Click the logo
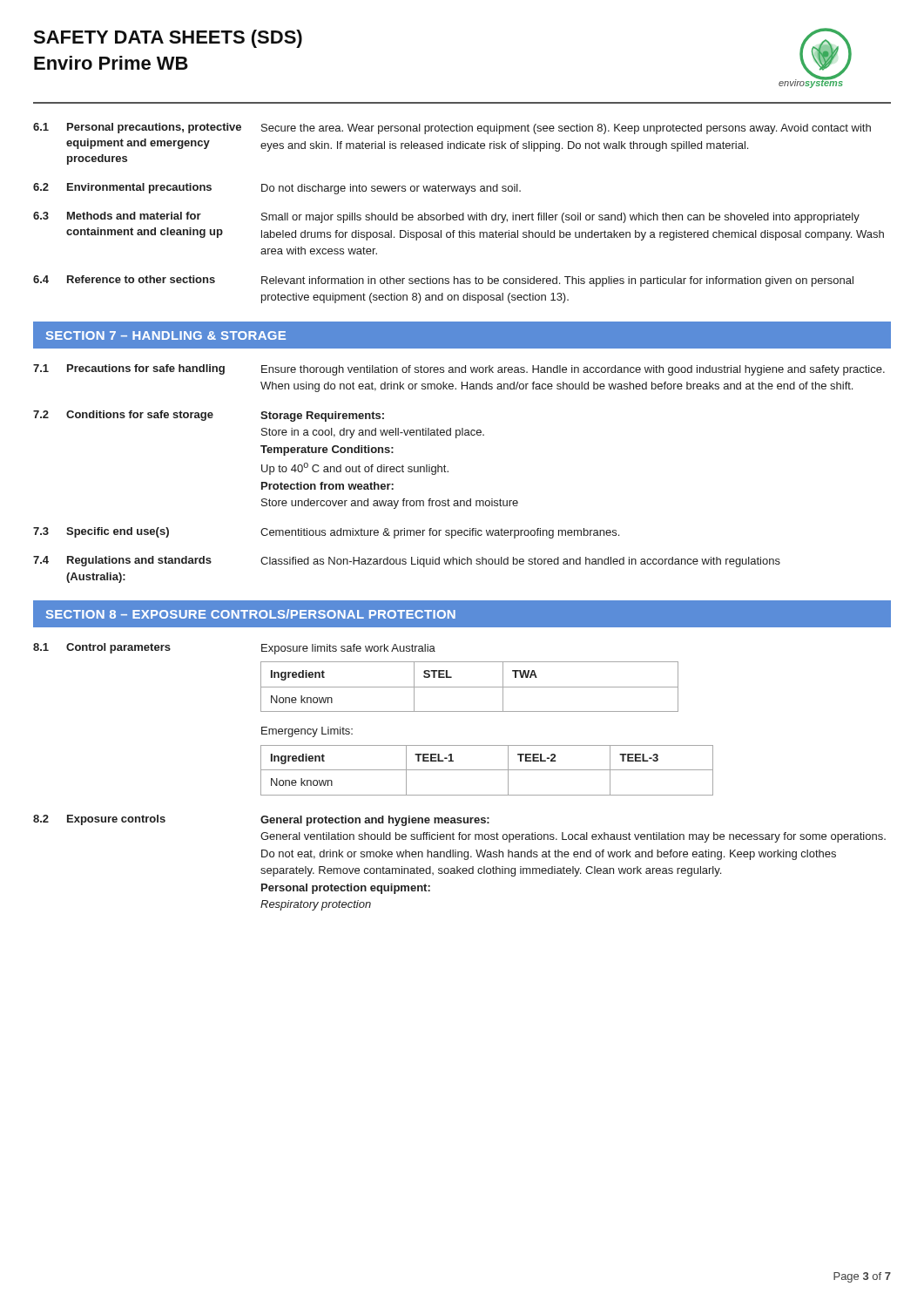This screenshot has height=1307, width=924. pos(834,60)
